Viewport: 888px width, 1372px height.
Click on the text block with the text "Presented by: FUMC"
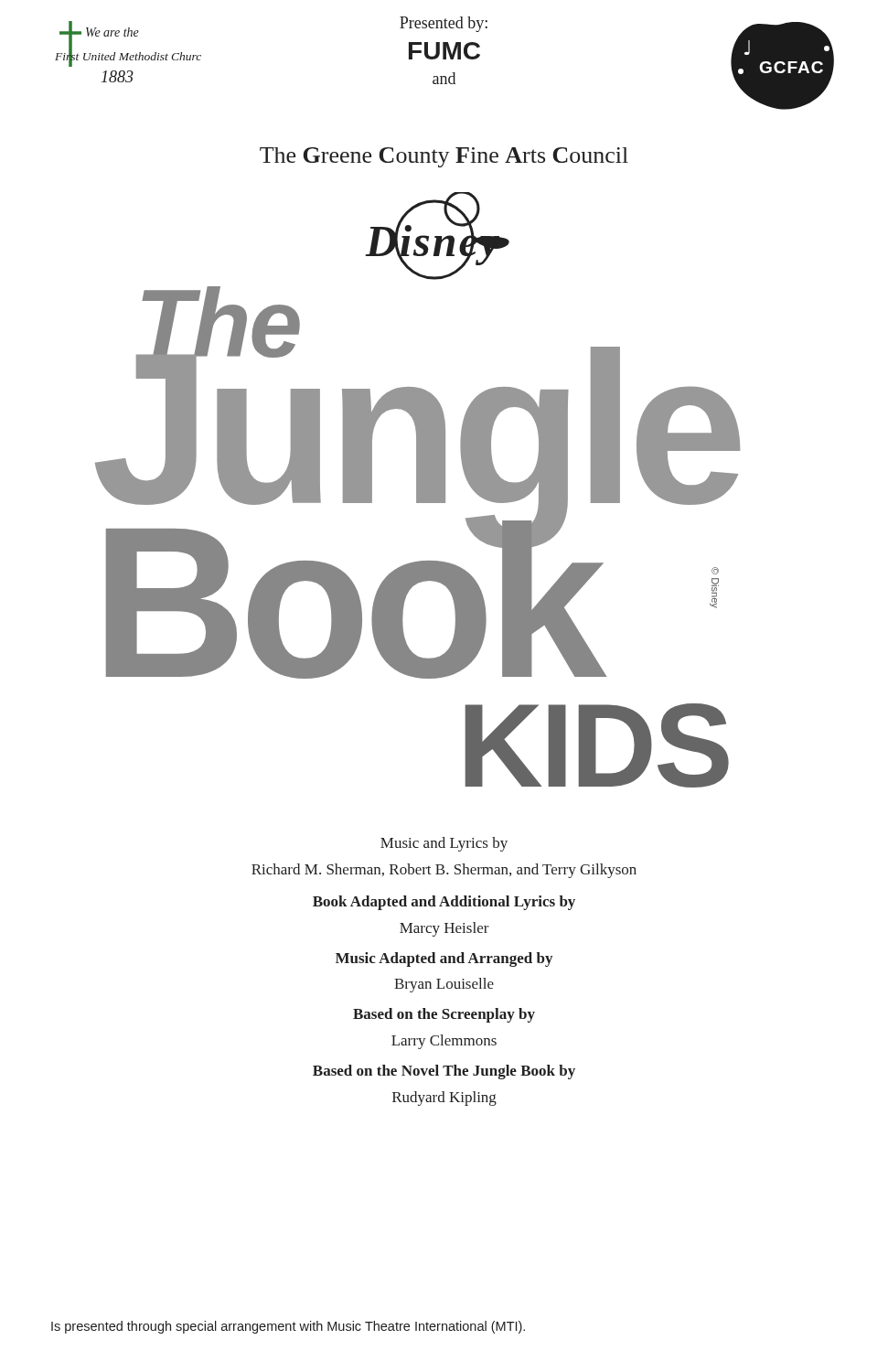point(444,51)
